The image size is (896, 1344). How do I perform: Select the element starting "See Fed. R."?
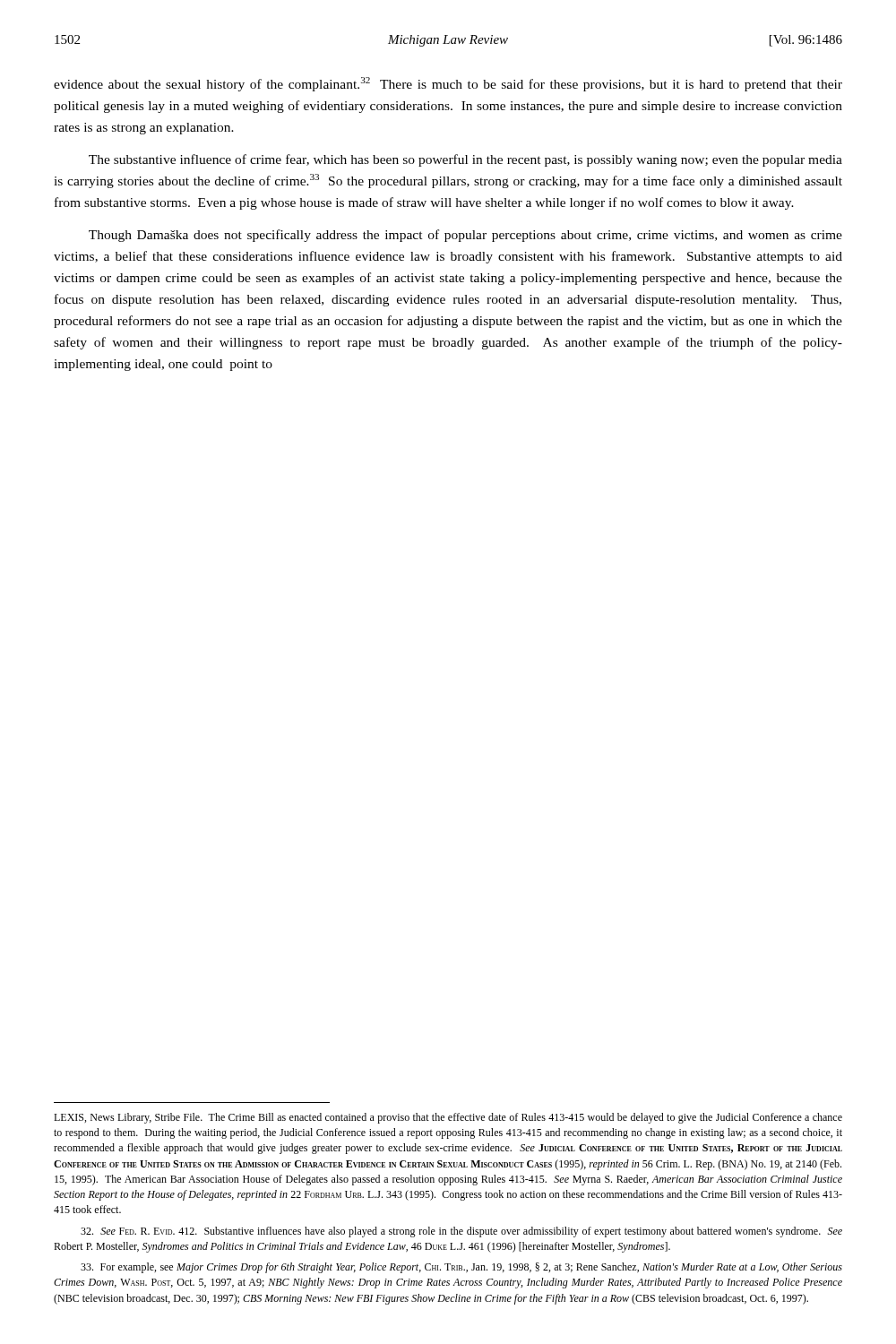pyautogui.click(x=448, y=1239)
